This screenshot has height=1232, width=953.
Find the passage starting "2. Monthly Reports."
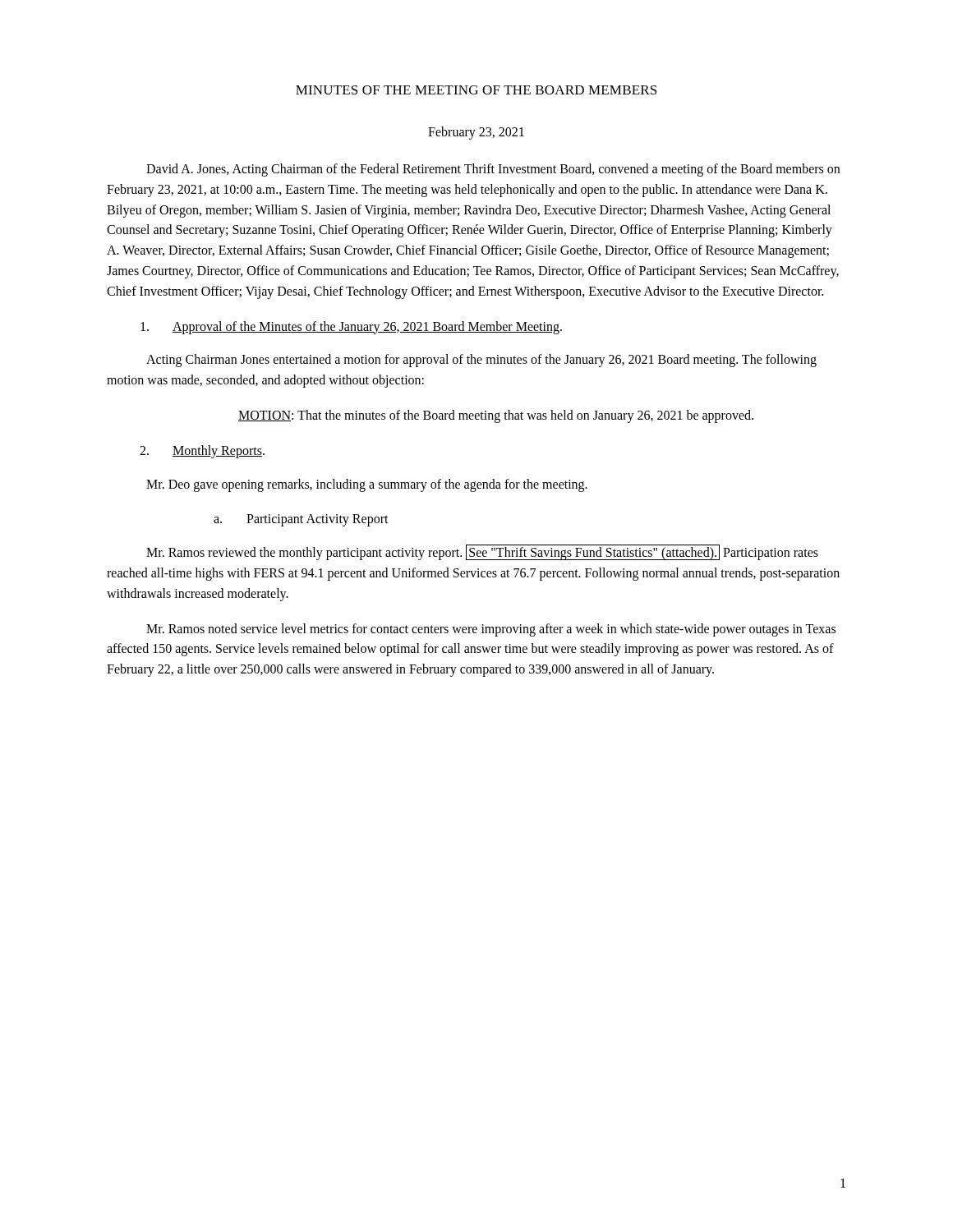(x=202, y=452)
